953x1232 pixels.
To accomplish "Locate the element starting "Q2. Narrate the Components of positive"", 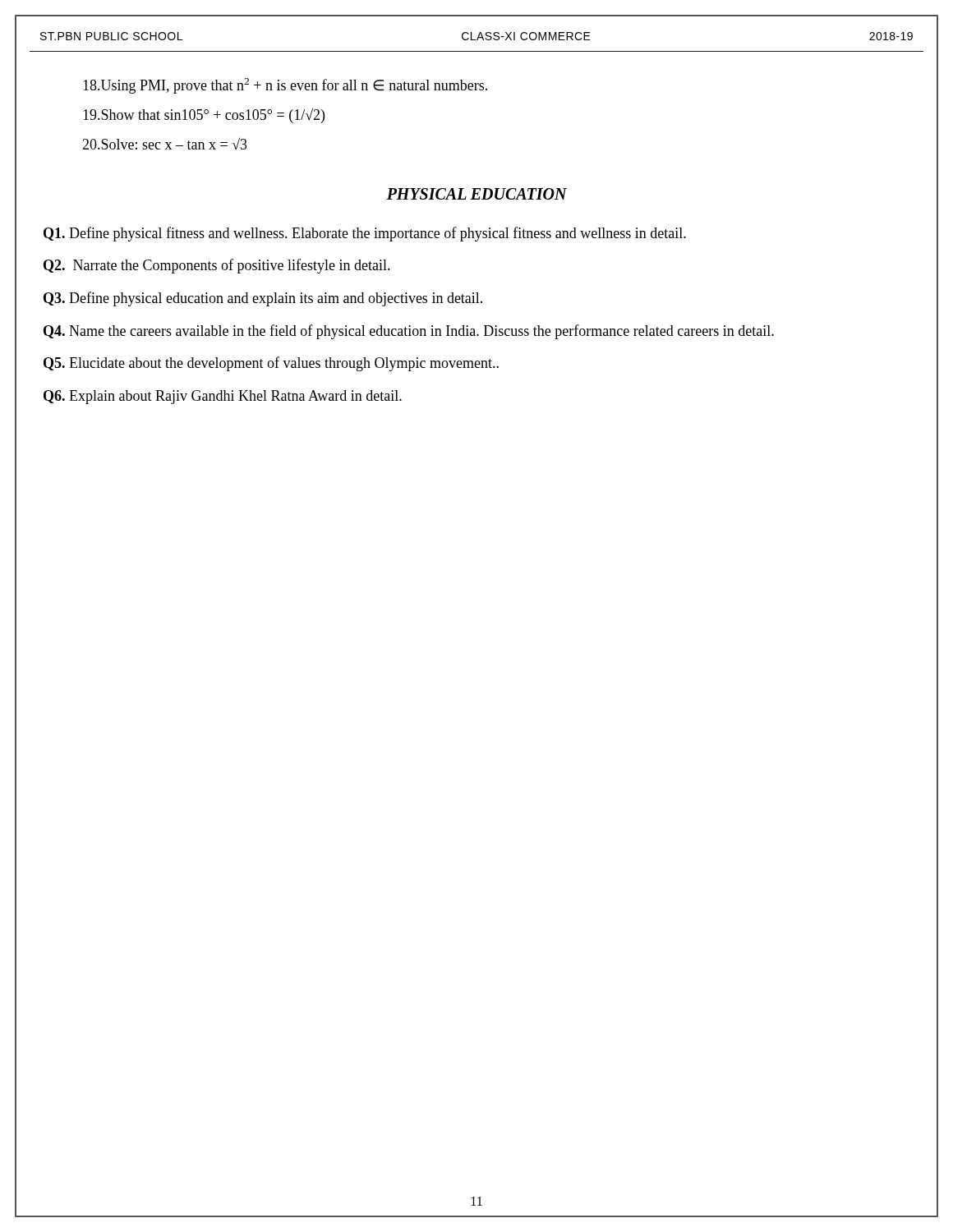I will (217, 266).
